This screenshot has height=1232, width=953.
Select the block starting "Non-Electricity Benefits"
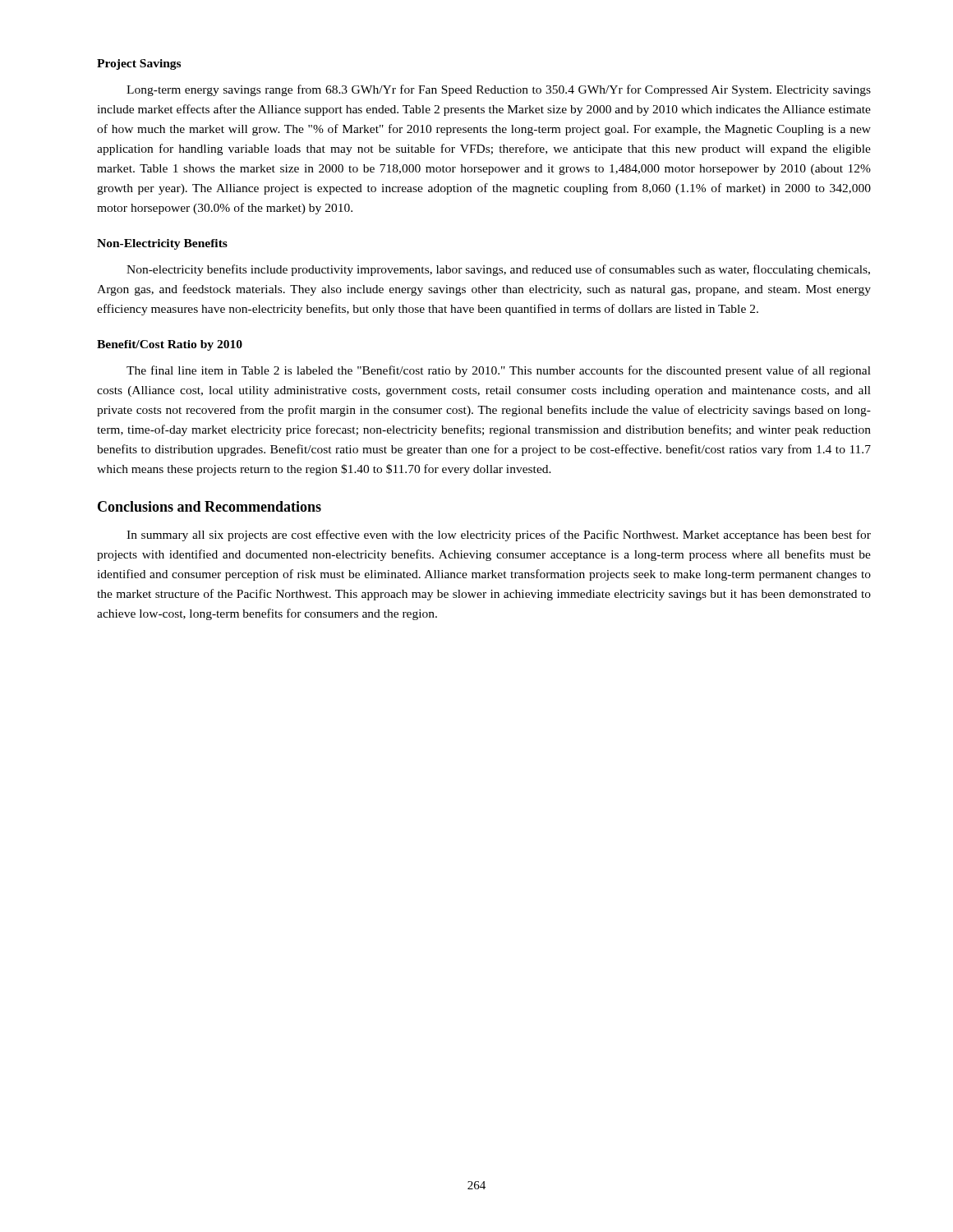(x=162, y=243)
